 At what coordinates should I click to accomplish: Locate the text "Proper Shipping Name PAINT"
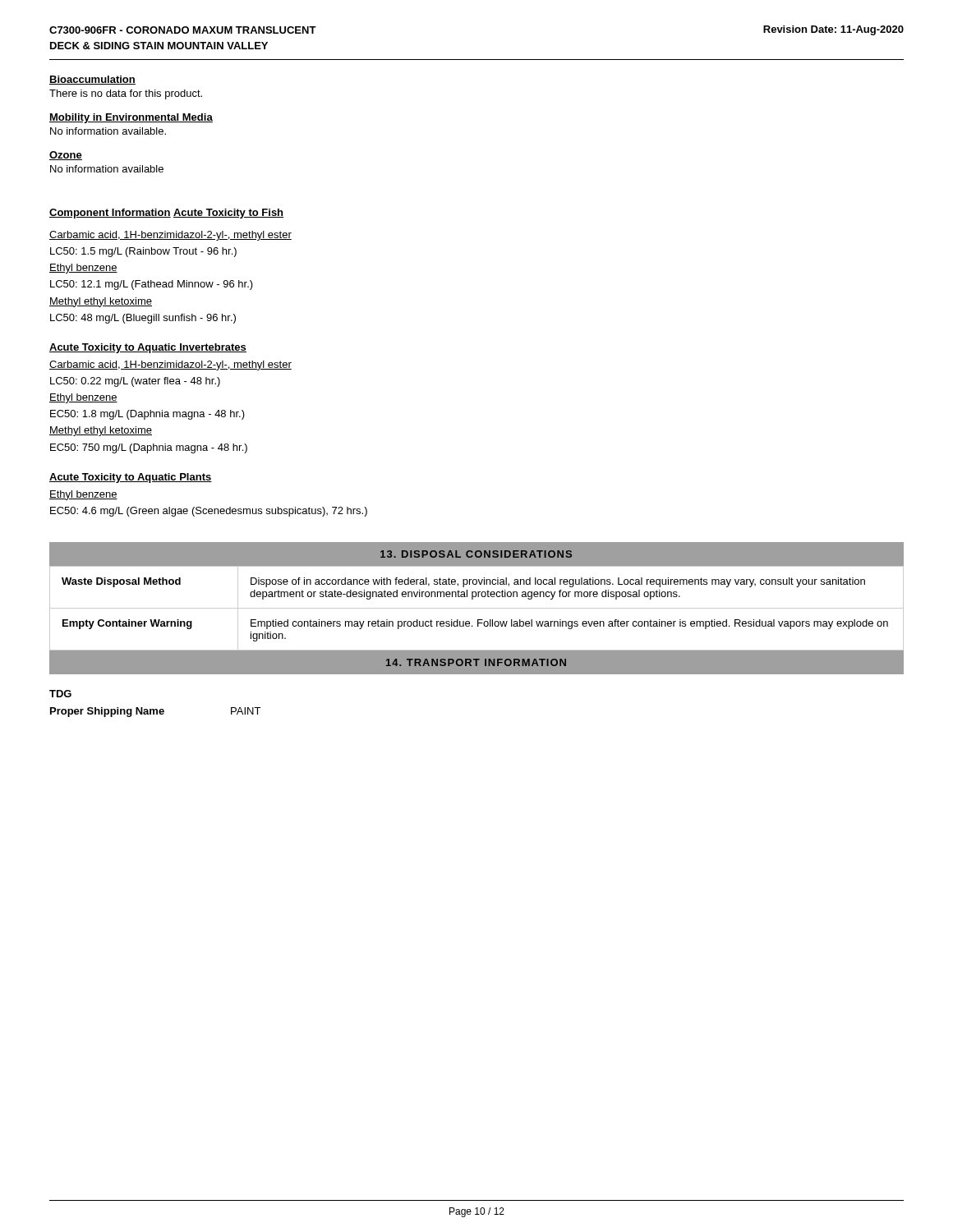(155, 711)
